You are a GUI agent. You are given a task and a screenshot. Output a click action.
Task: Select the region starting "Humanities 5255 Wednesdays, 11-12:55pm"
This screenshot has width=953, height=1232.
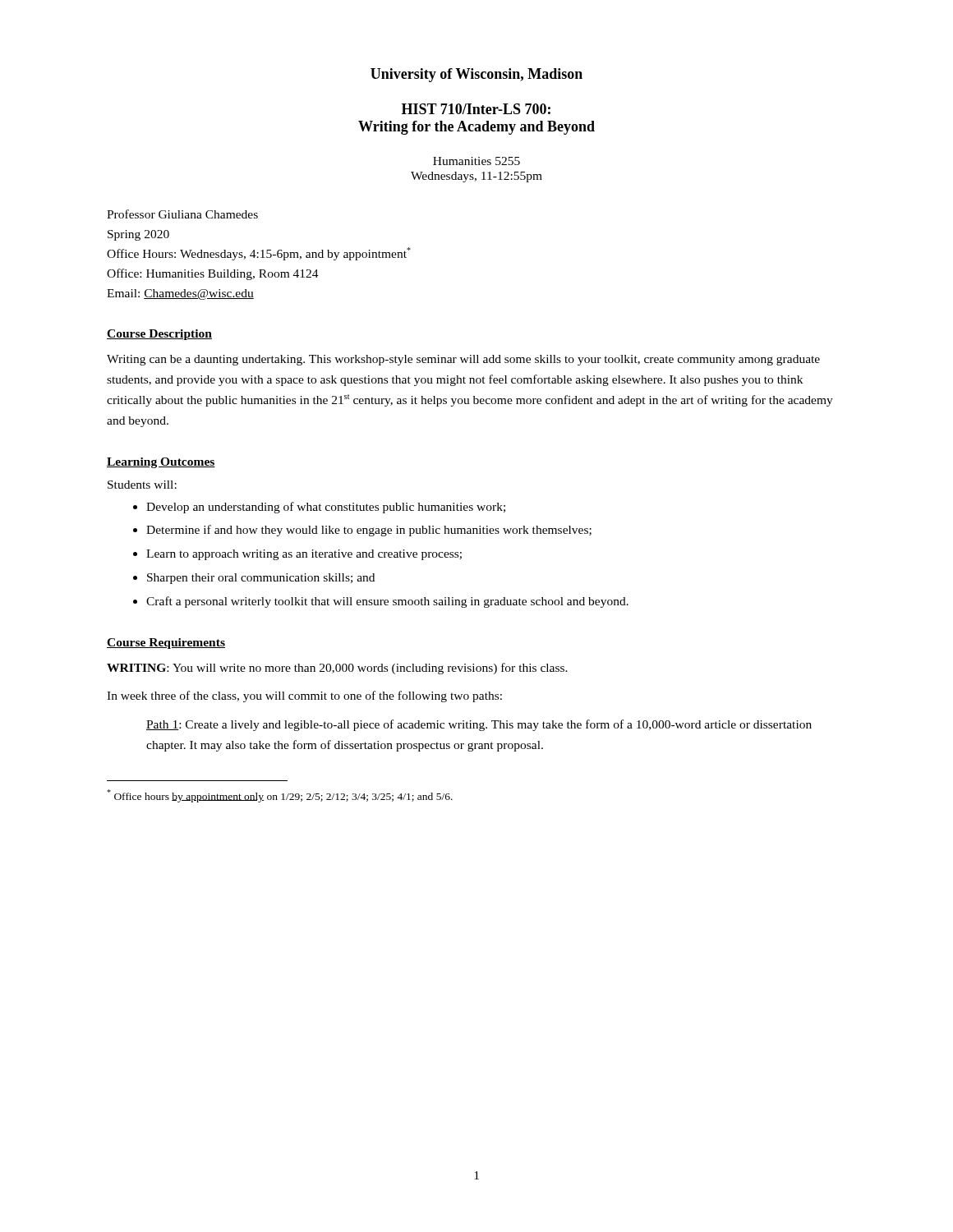point(476,168)
